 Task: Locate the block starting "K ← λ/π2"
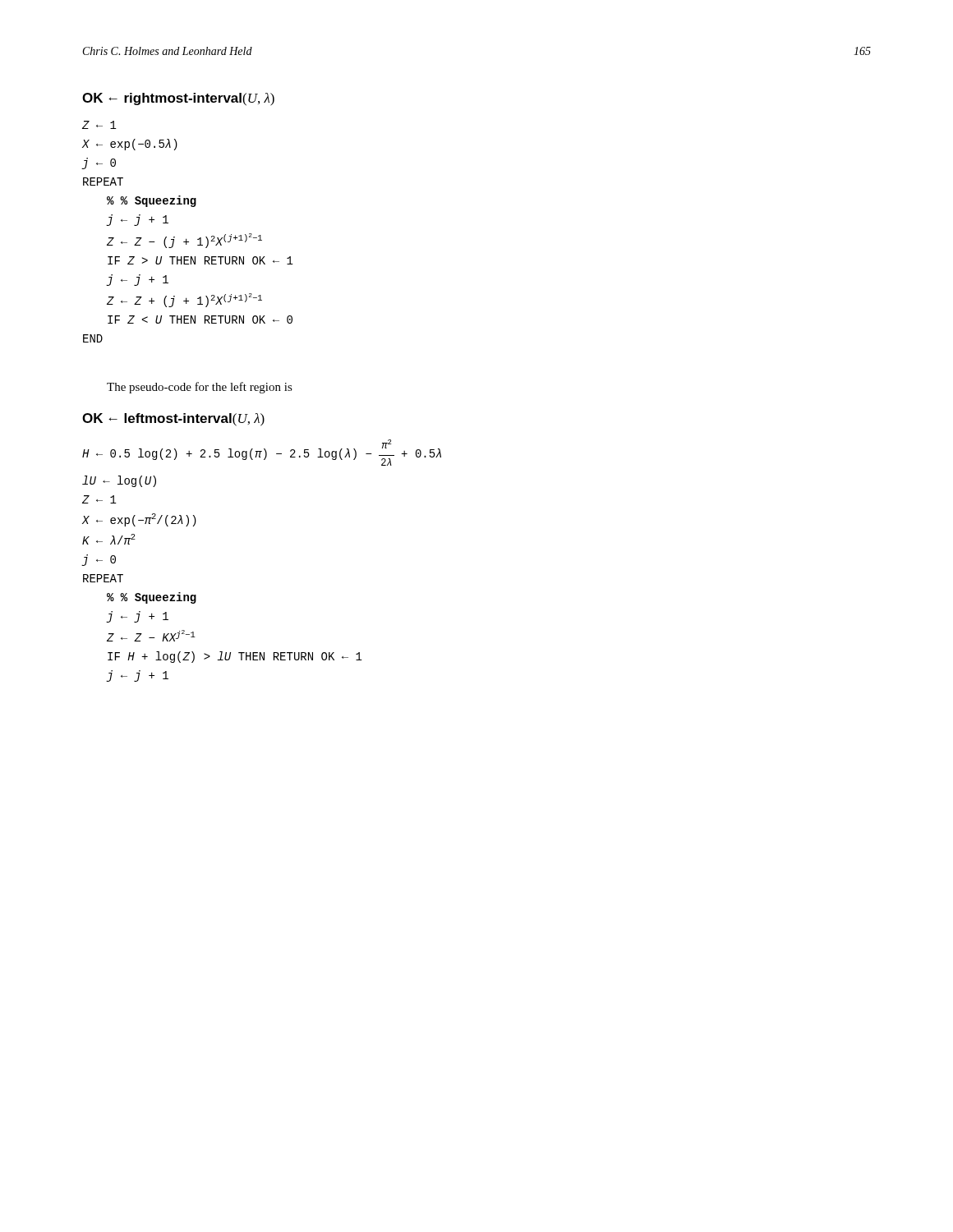(x=109, y=539)
